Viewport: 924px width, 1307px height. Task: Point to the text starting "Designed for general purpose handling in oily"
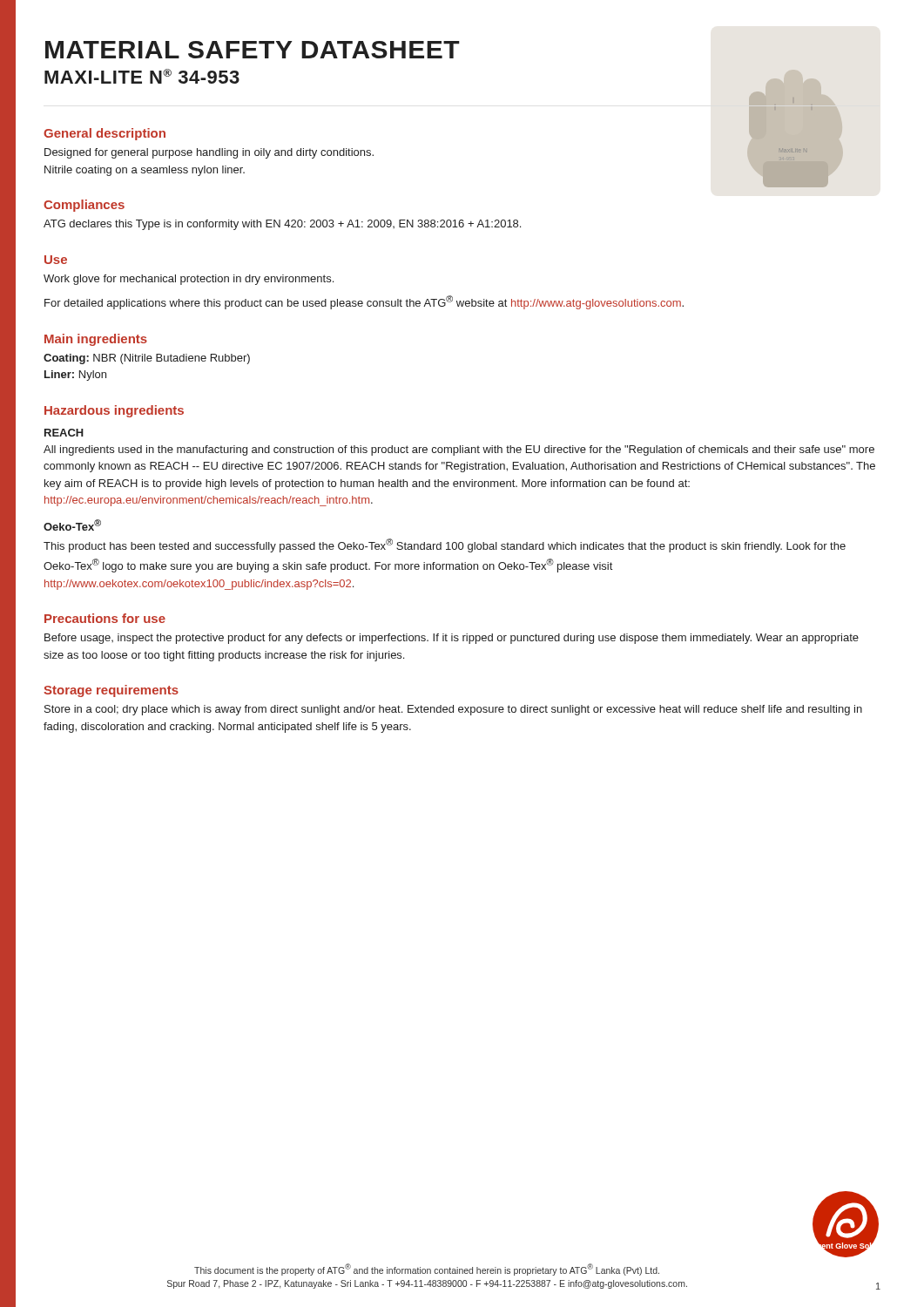tap(209, 161)
